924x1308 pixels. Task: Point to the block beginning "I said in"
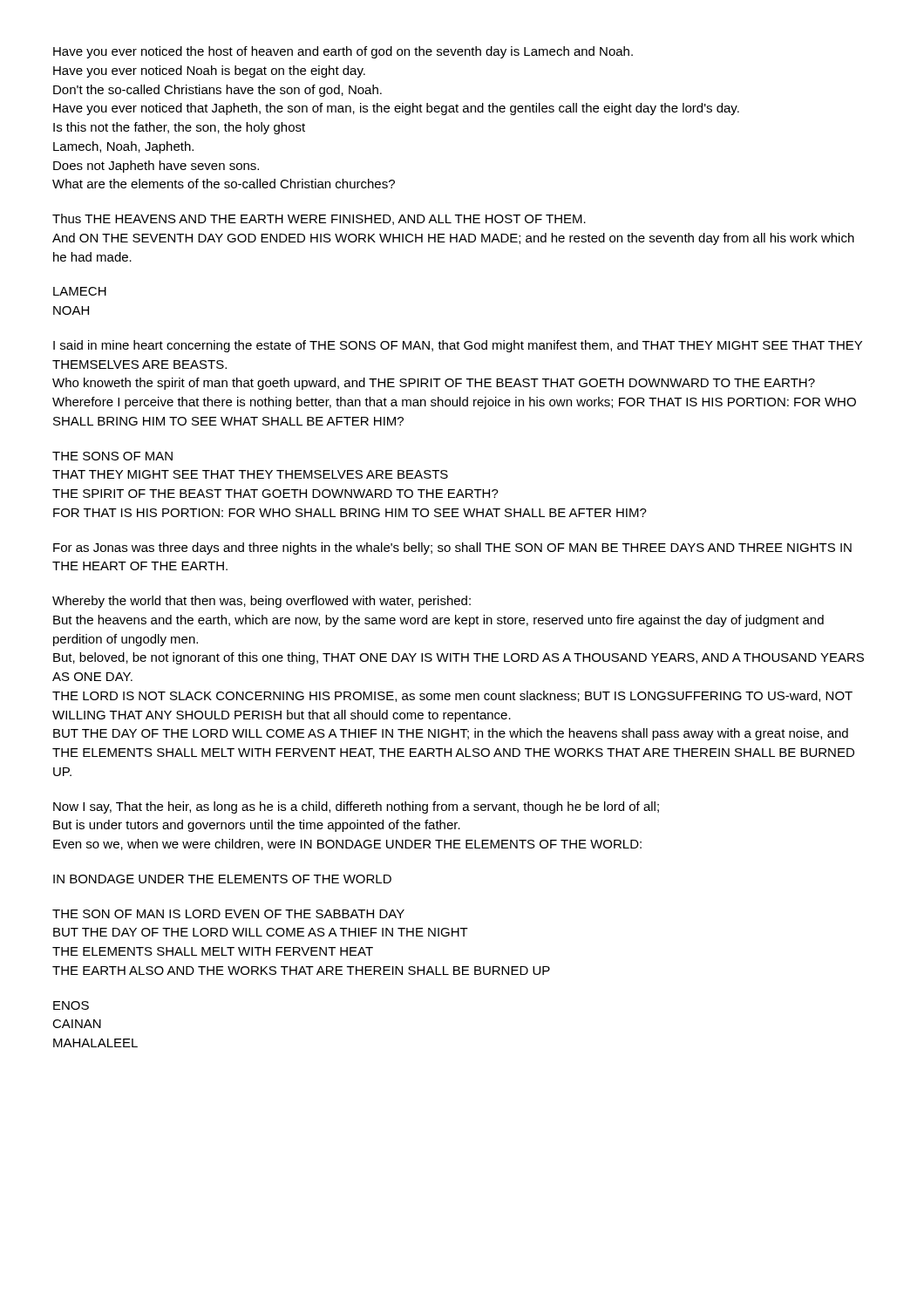coord(462,383)
